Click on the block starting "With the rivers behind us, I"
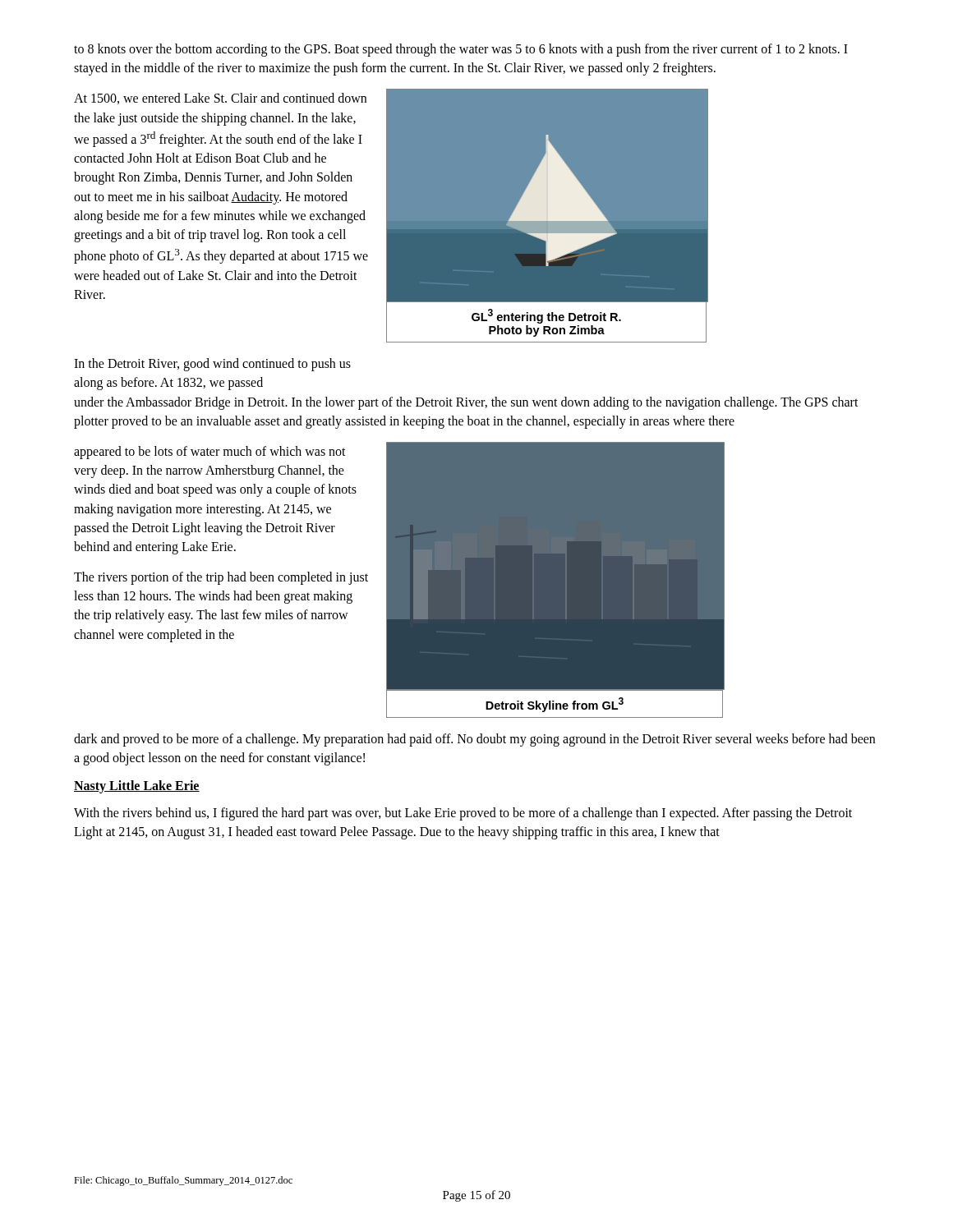The width and height of the screenshot is (953, 1232). coord(463,822)
